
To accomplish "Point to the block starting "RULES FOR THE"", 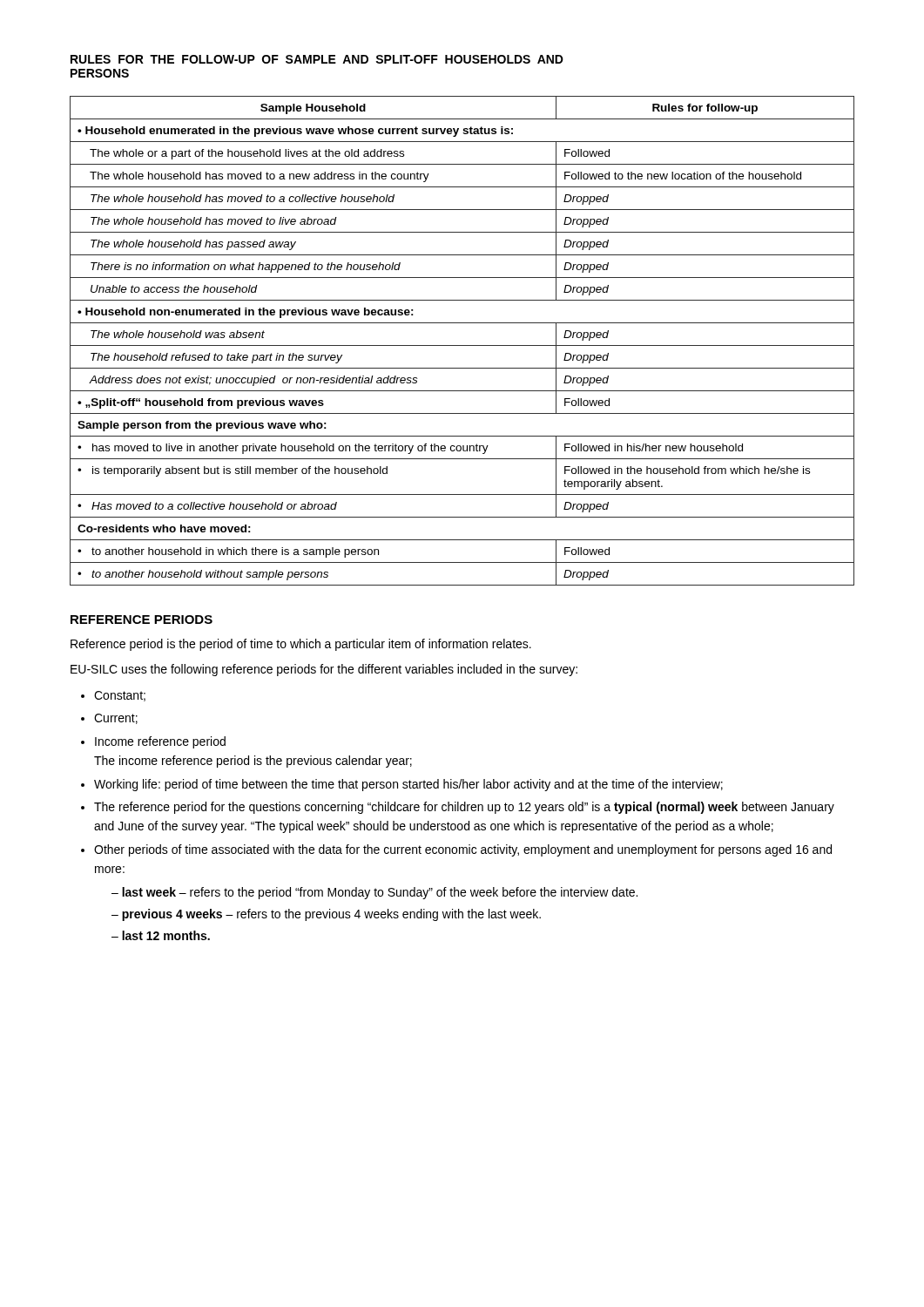I will coord(317,66).
